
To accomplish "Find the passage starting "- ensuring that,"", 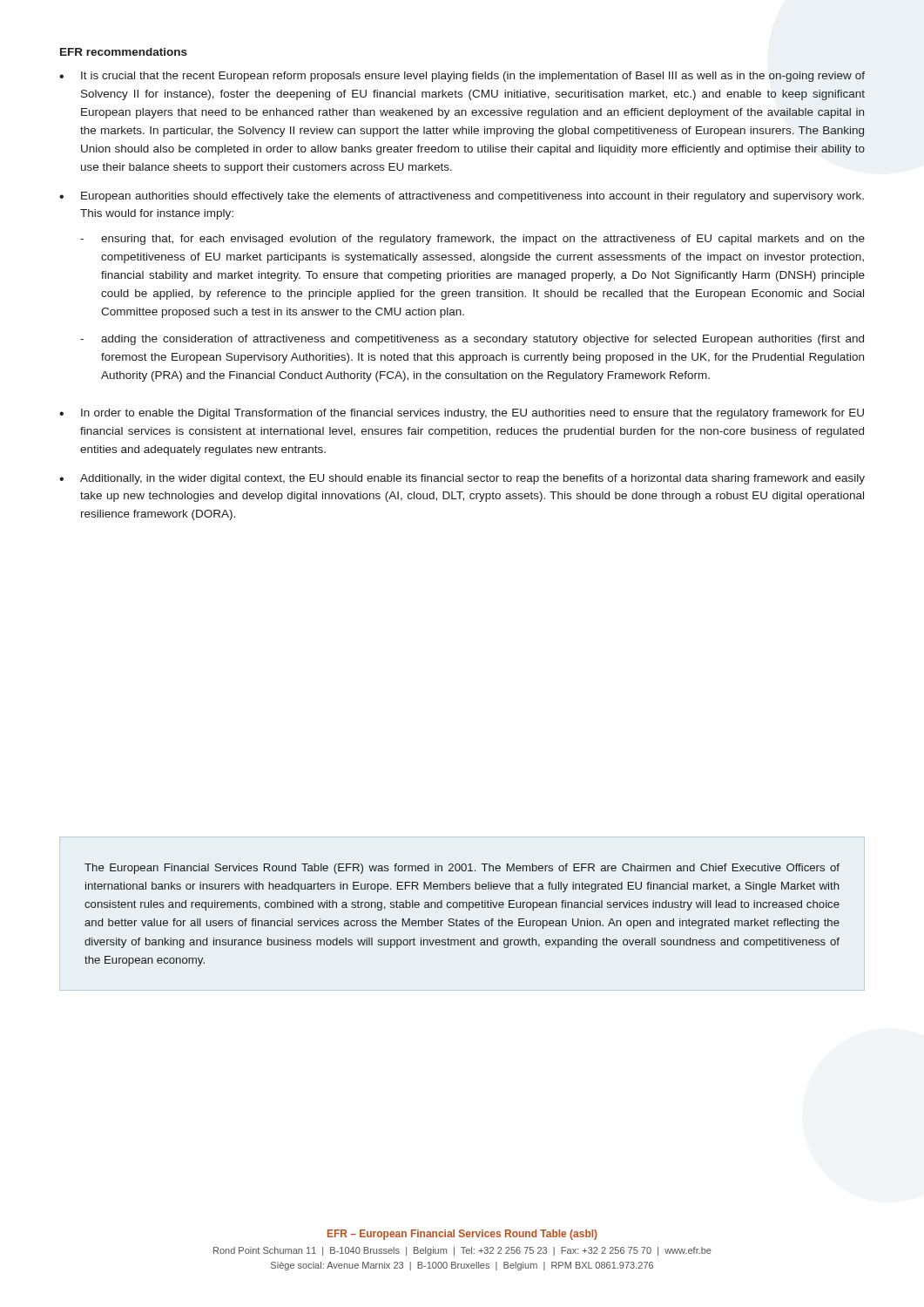I will [x=472, y=276].
